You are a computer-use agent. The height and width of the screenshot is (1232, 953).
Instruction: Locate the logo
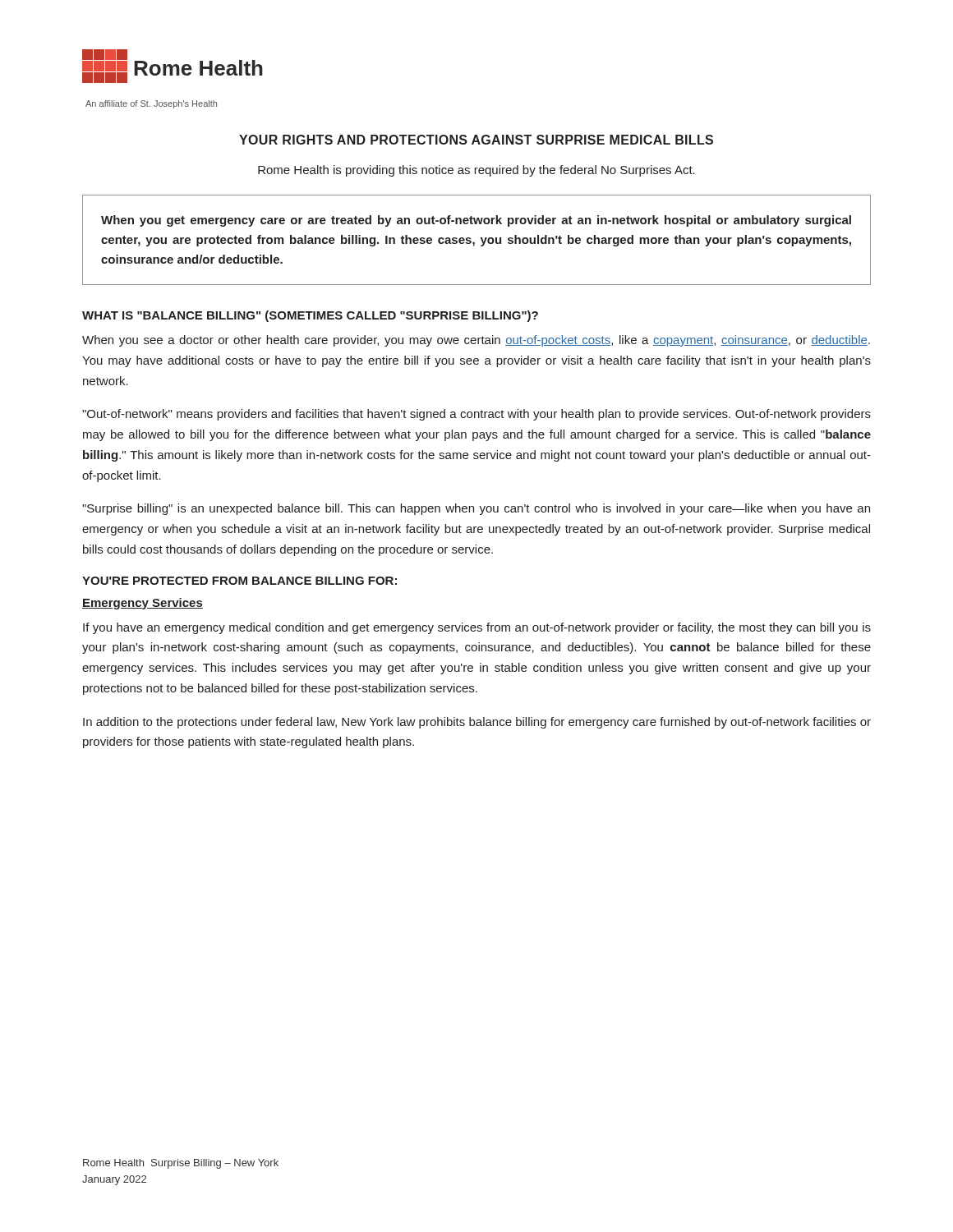(x=476, y=79)
